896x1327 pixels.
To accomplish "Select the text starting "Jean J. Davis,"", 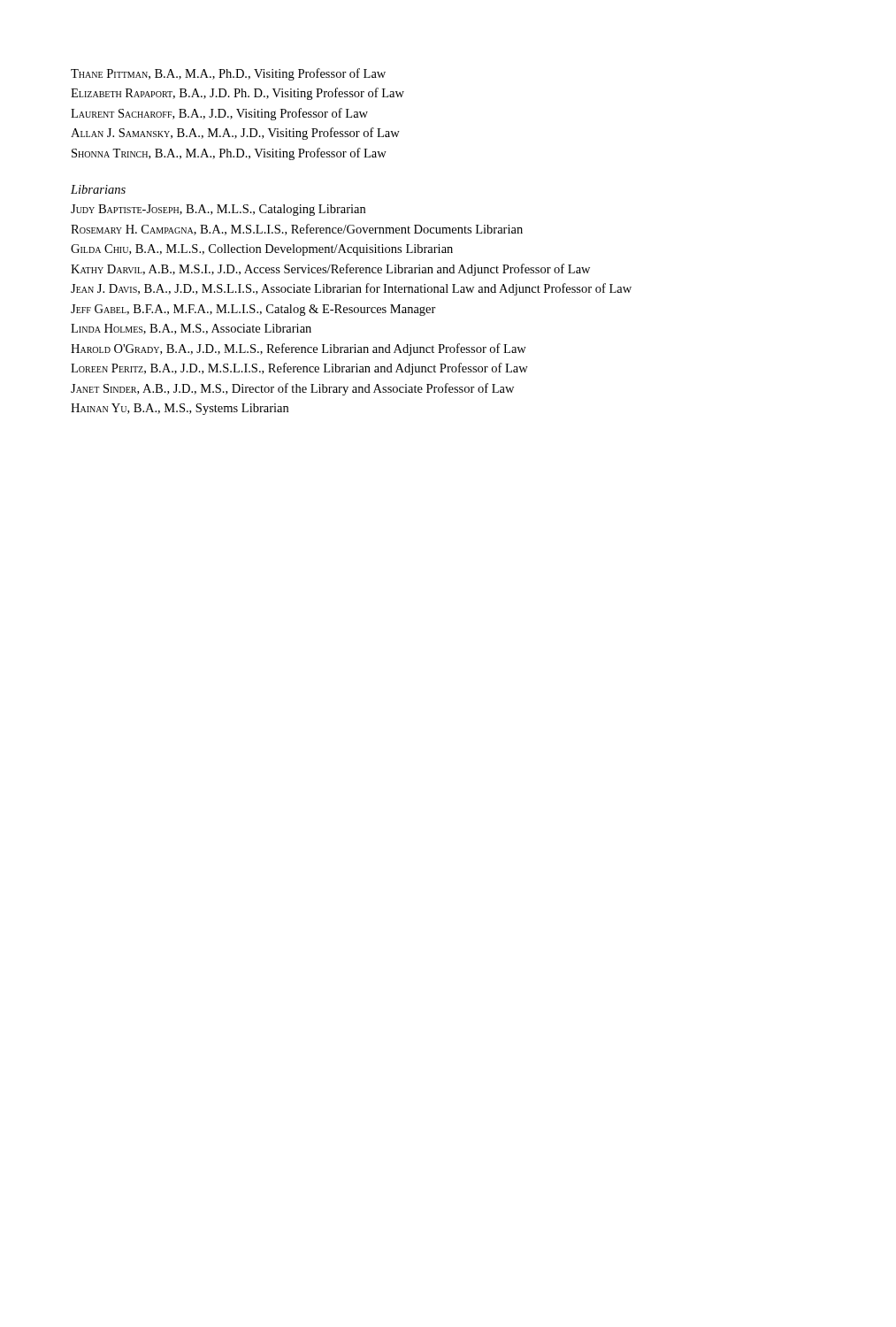I will click(448, 289).
